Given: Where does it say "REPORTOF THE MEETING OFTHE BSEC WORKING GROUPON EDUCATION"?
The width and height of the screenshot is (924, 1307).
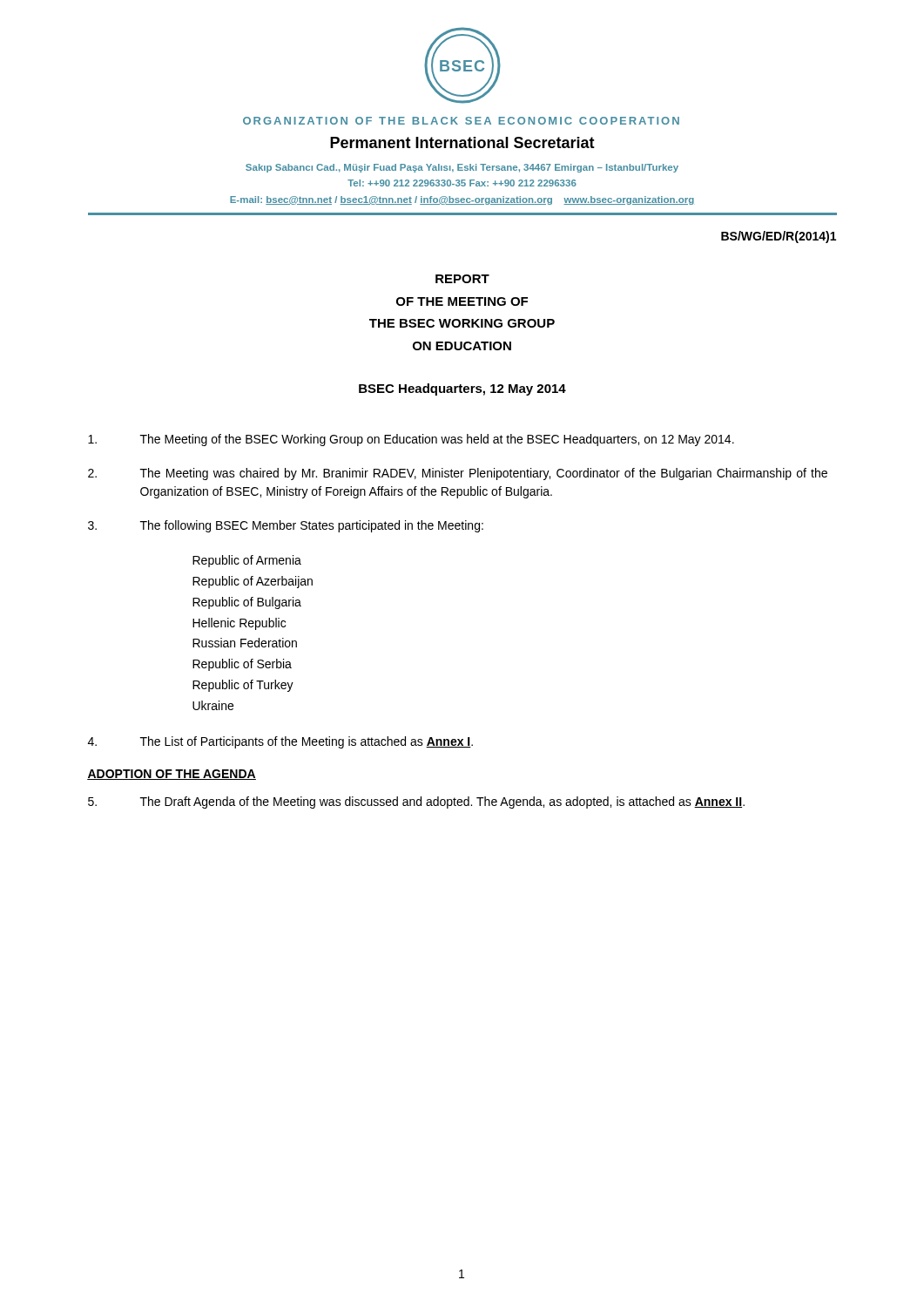Looking at the screenshot, I should [x=462, y=312].
